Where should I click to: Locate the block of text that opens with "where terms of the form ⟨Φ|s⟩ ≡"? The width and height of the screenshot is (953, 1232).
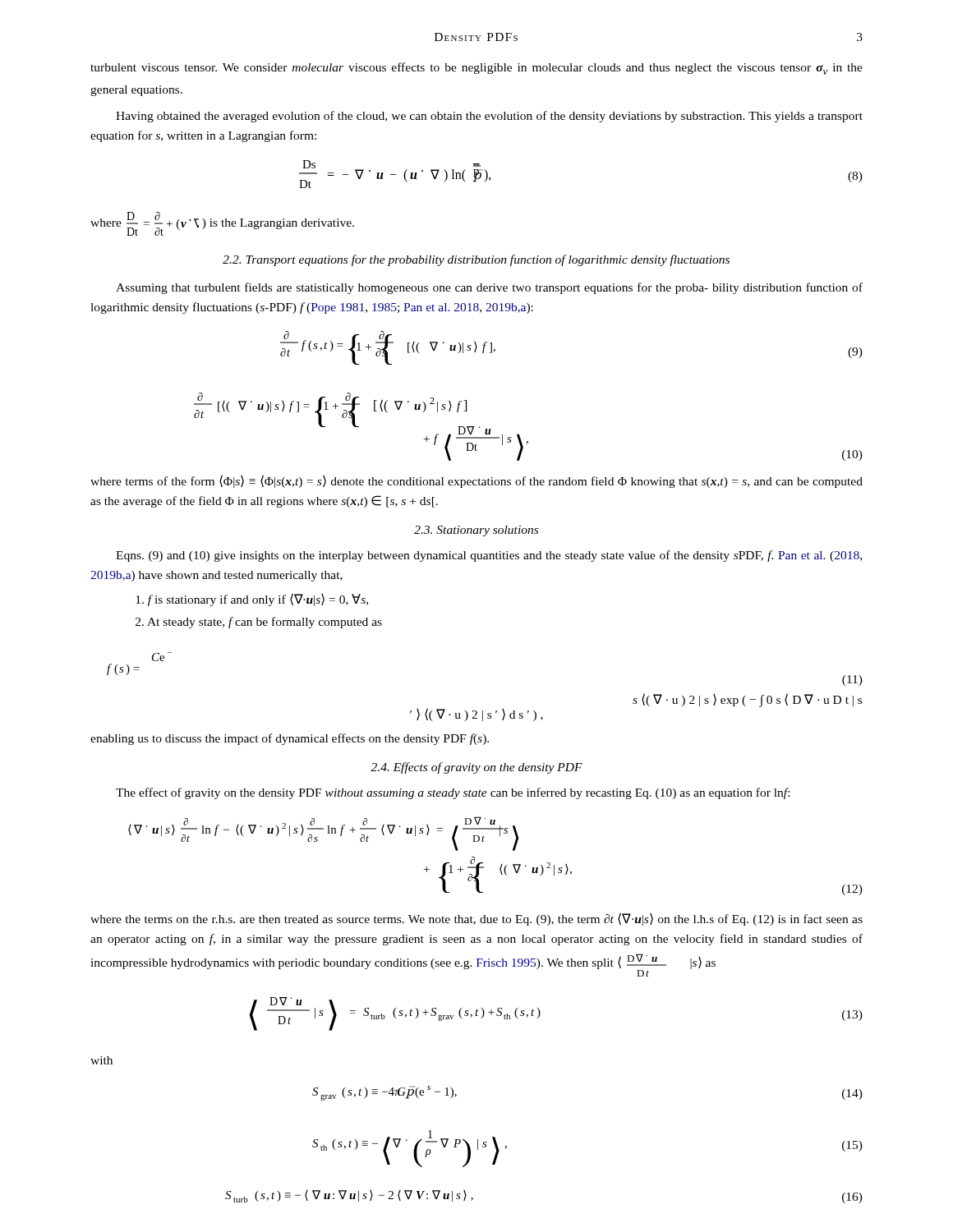pyautogui.click(x=476, y=491)
